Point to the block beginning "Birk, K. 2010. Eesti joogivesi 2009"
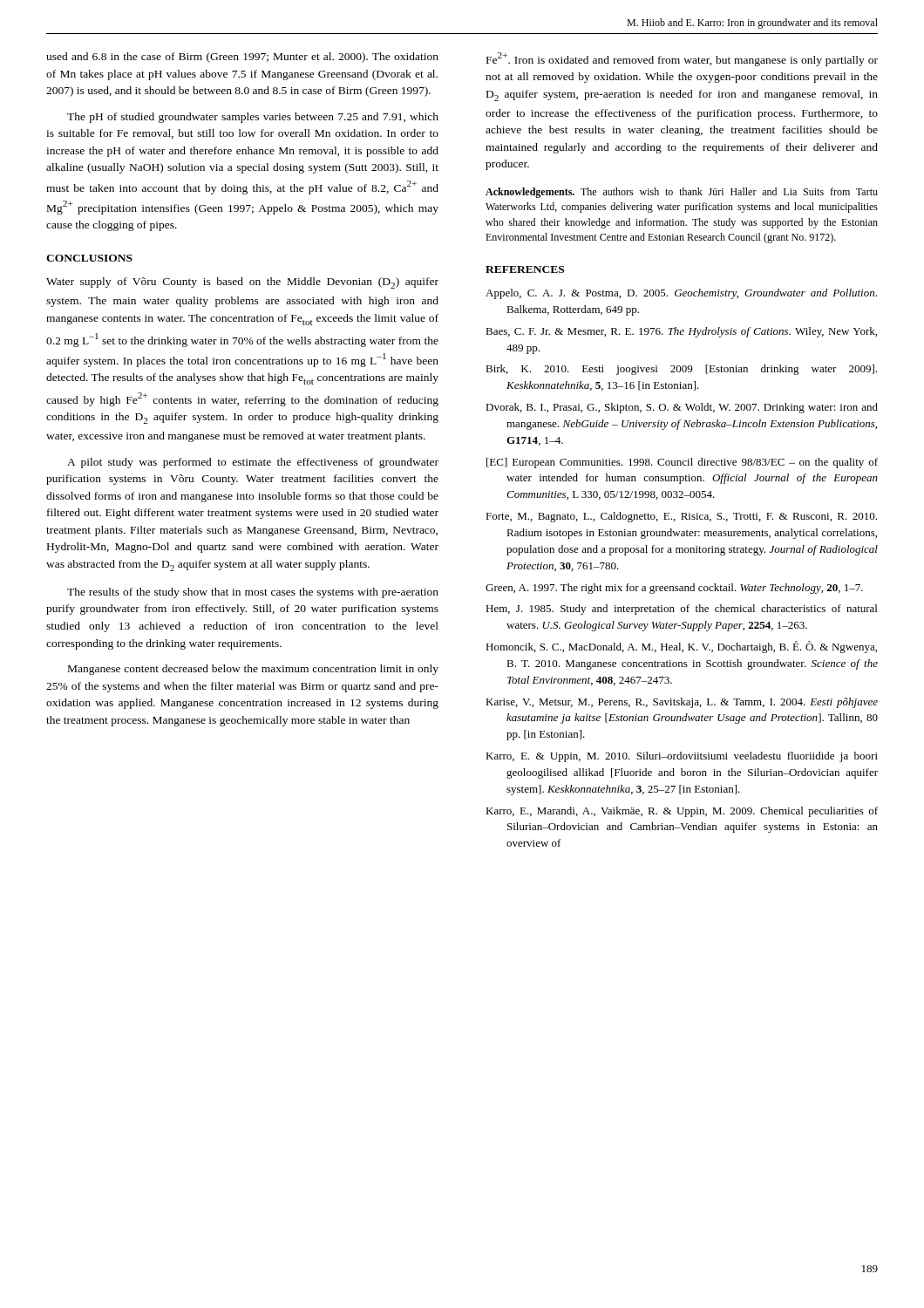Viewport: 924px width, 1308px height. pyautogui.click(x=682, y=377)
